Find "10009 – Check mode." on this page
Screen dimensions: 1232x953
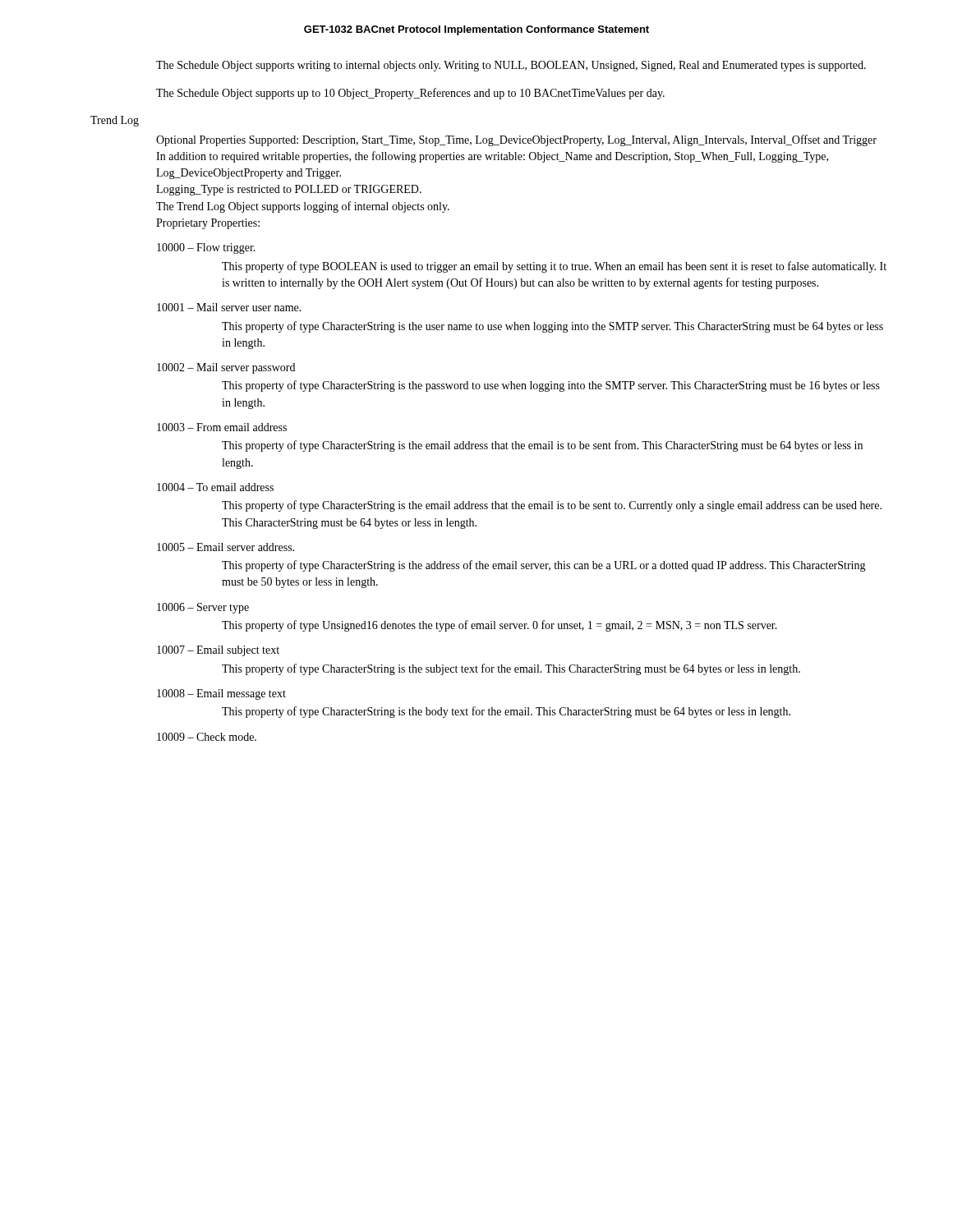point(207,737)
